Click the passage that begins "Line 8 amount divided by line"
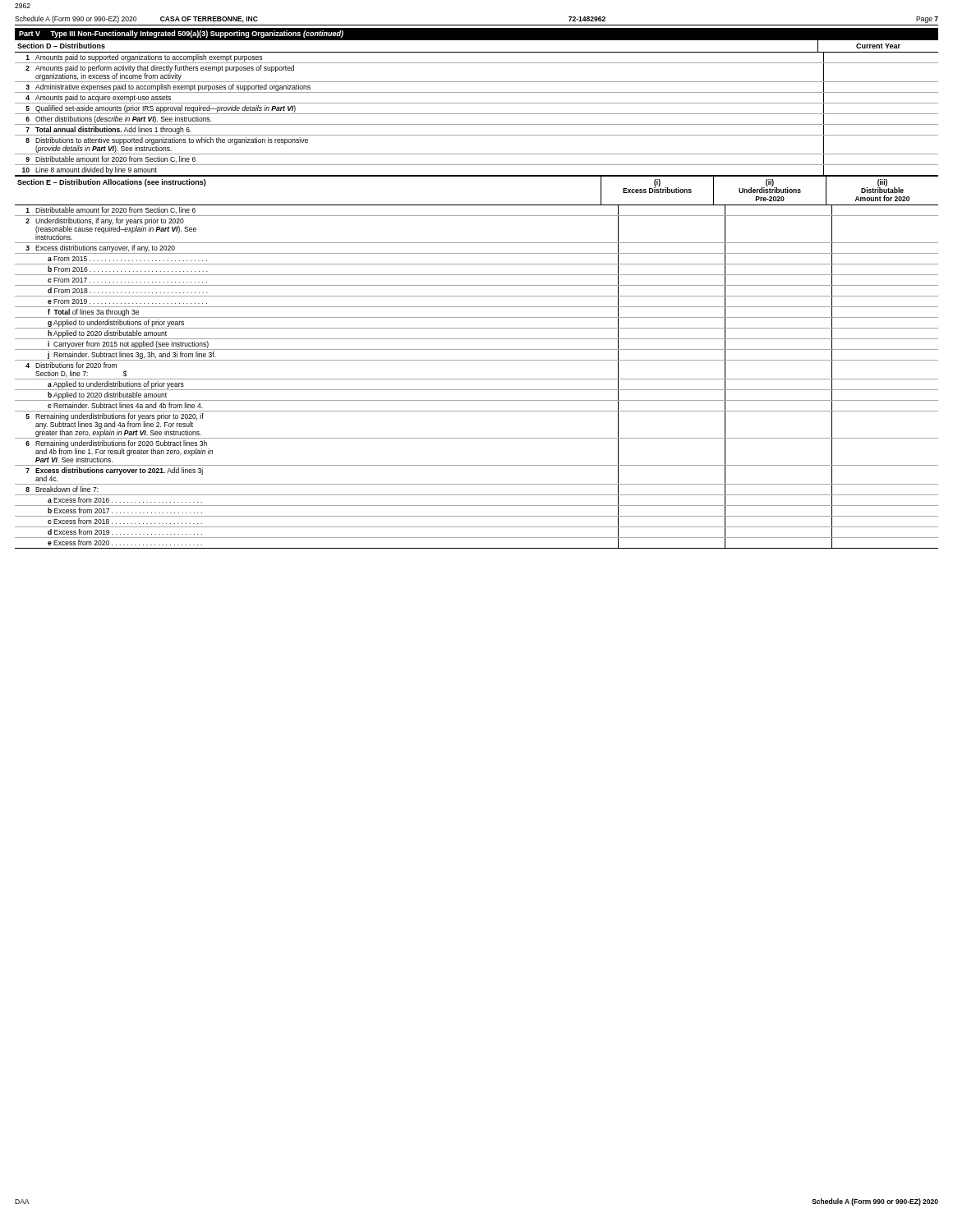 point(96,170)
